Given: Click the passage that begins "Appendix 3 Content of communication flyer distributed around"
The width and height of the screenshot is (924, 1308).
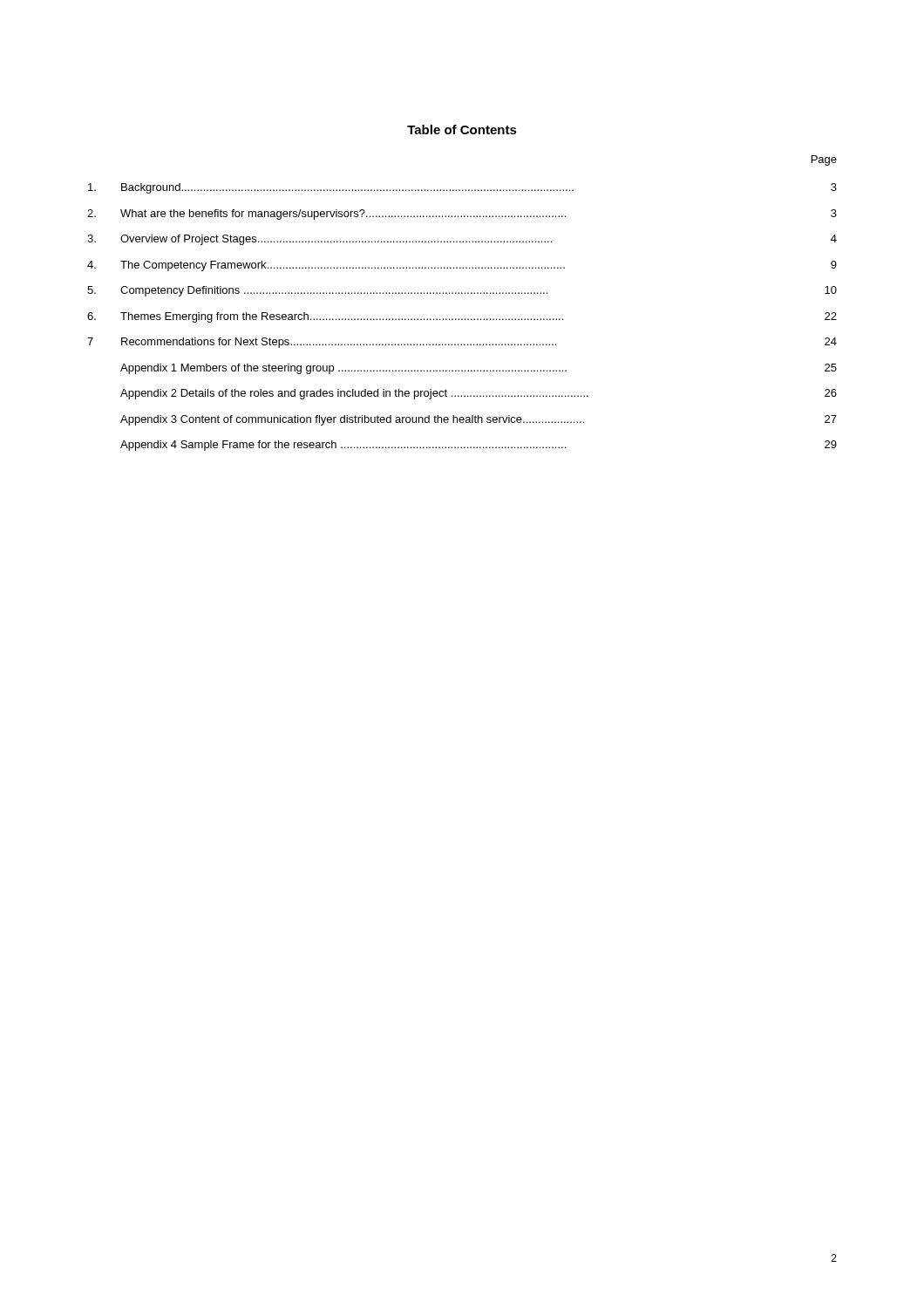Looking at the screenshot, I should [462, 419].
